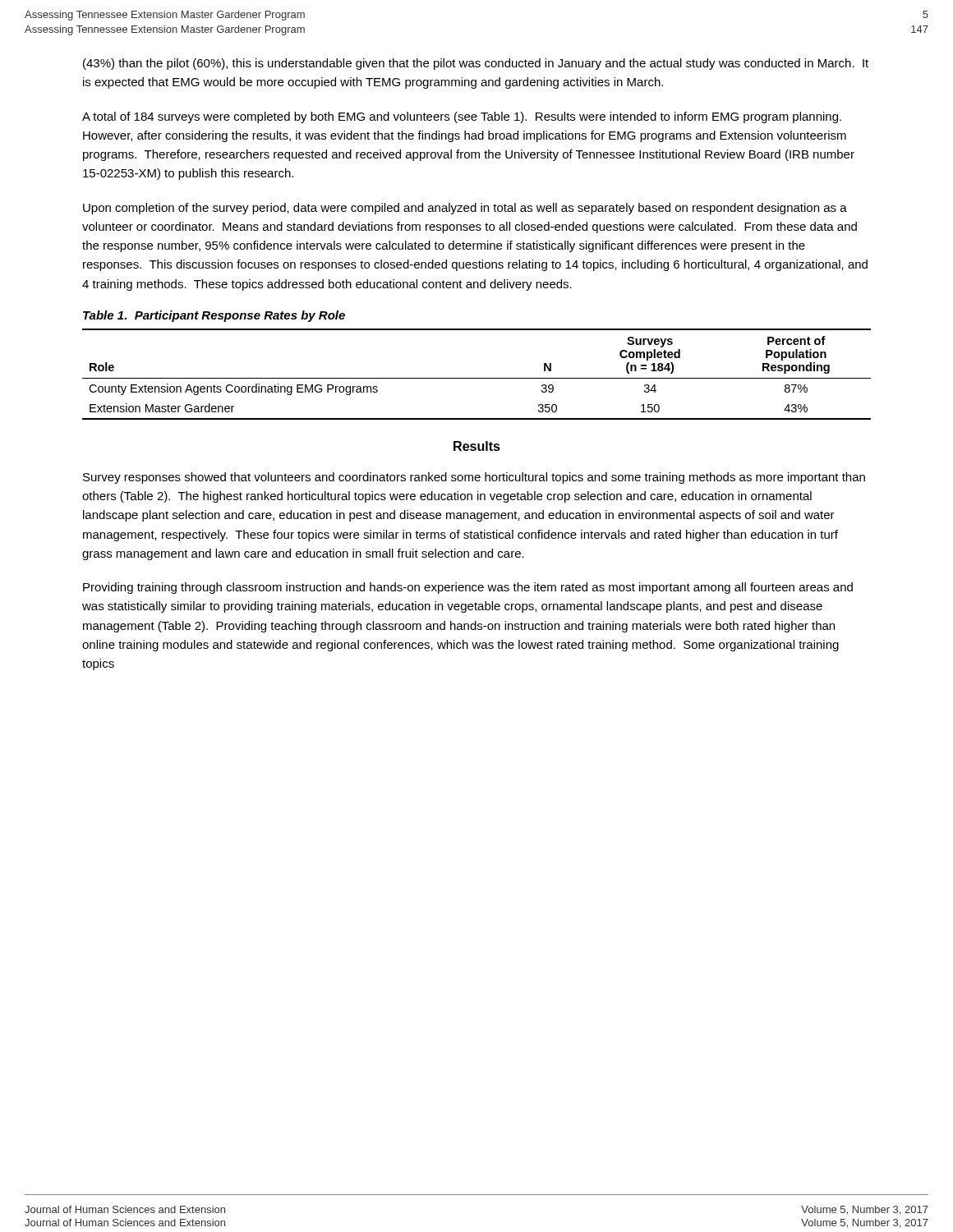Navigate to the text starting "Table 1. Participant Response Rates by Role"
The height and width of the screenshot is (1232, 953).
[x=214, y=315]
